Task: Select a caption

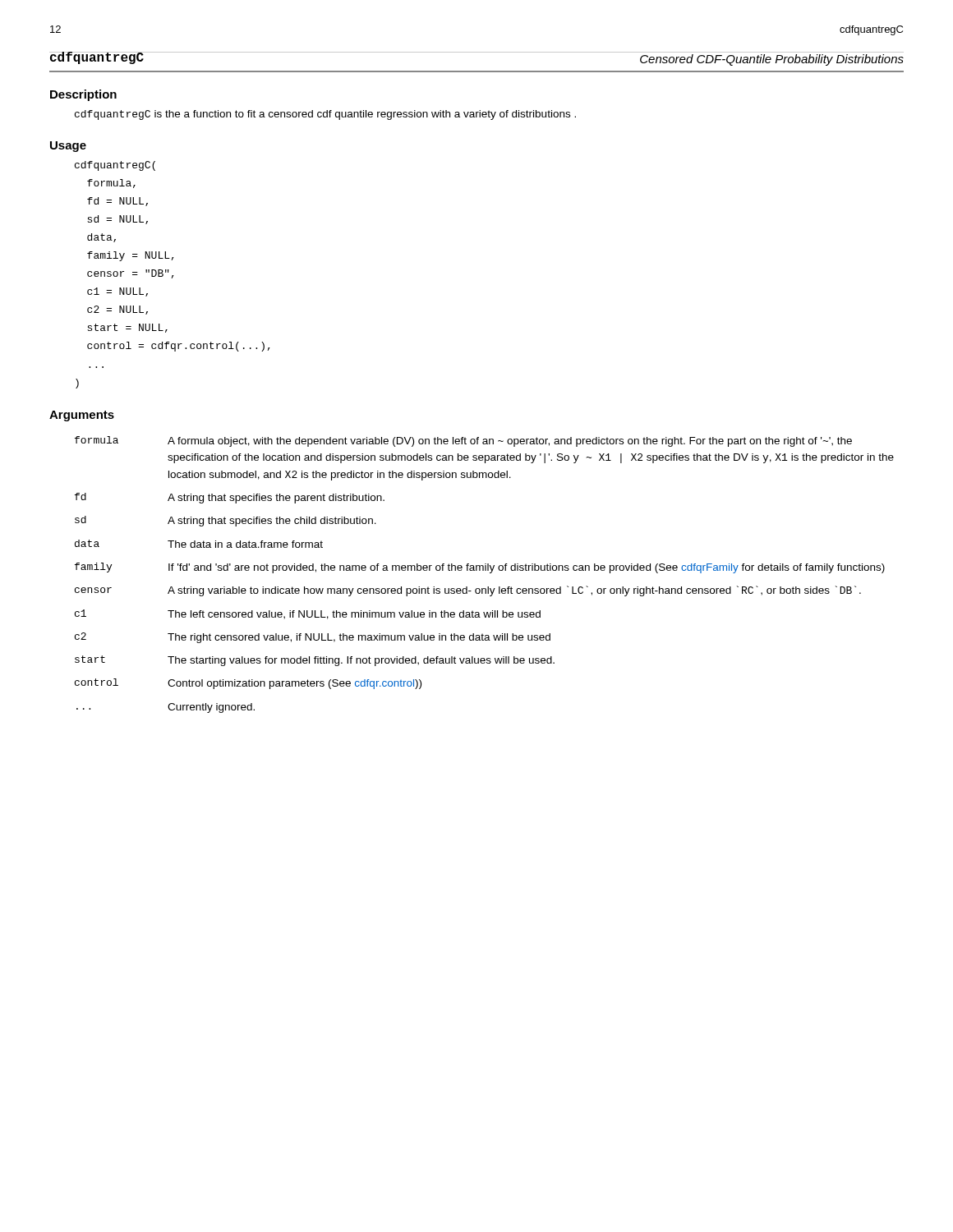Action: click(772, 58)
